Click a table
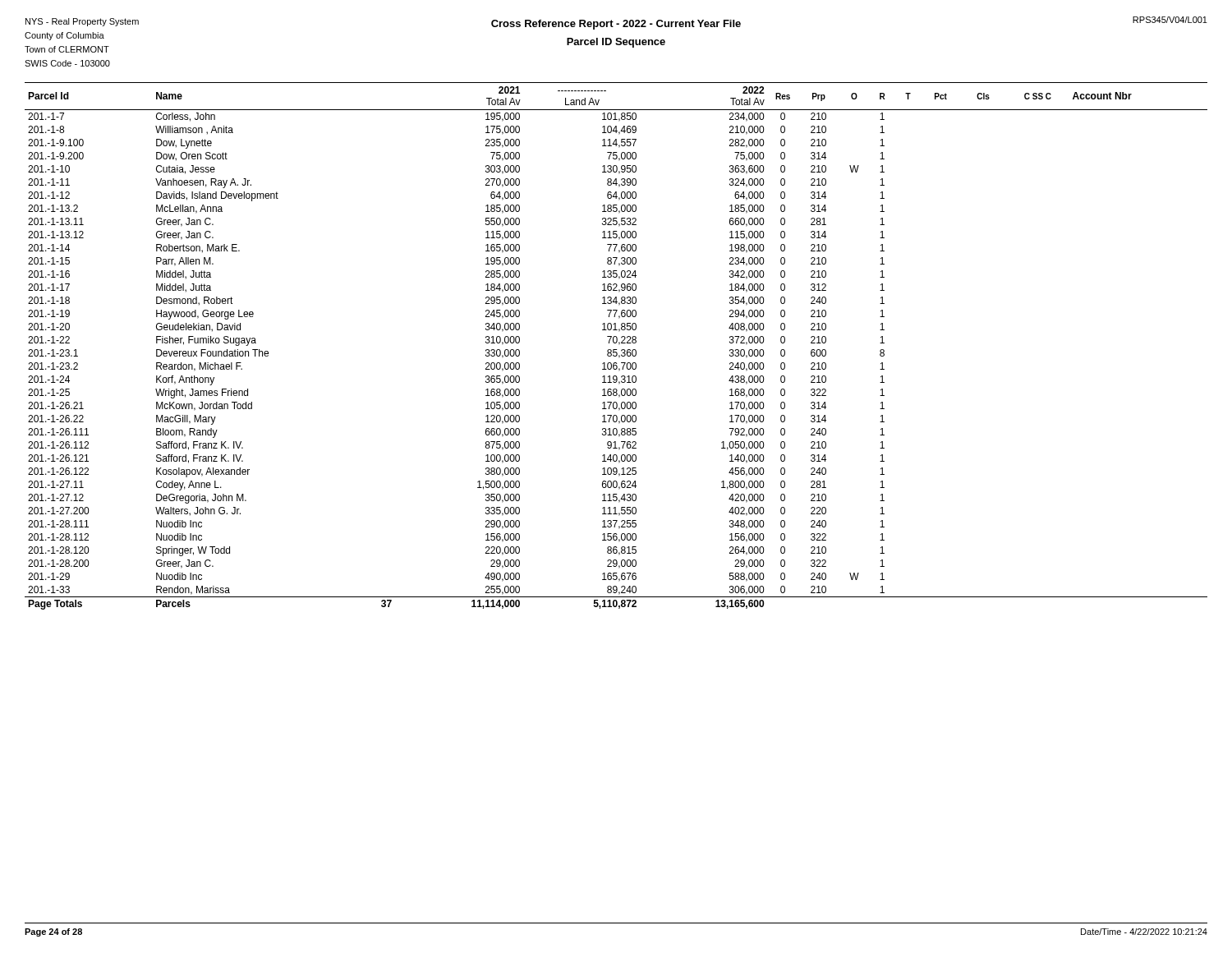 point(616,346)
